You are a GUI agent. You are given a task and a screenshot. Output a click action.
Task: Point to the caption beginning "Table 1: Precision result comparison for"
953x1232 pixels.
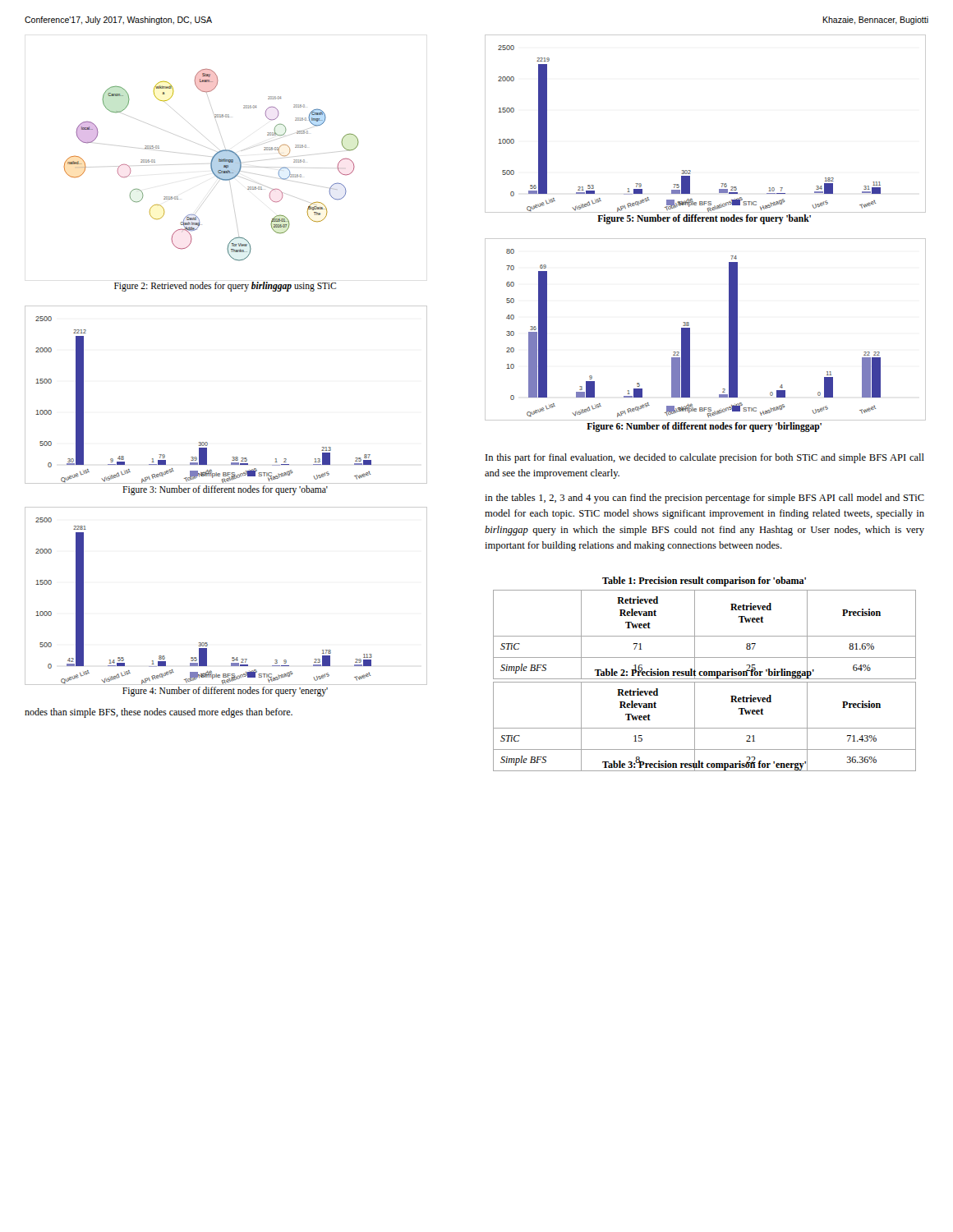pyautogui.click(x=704, y=581)
